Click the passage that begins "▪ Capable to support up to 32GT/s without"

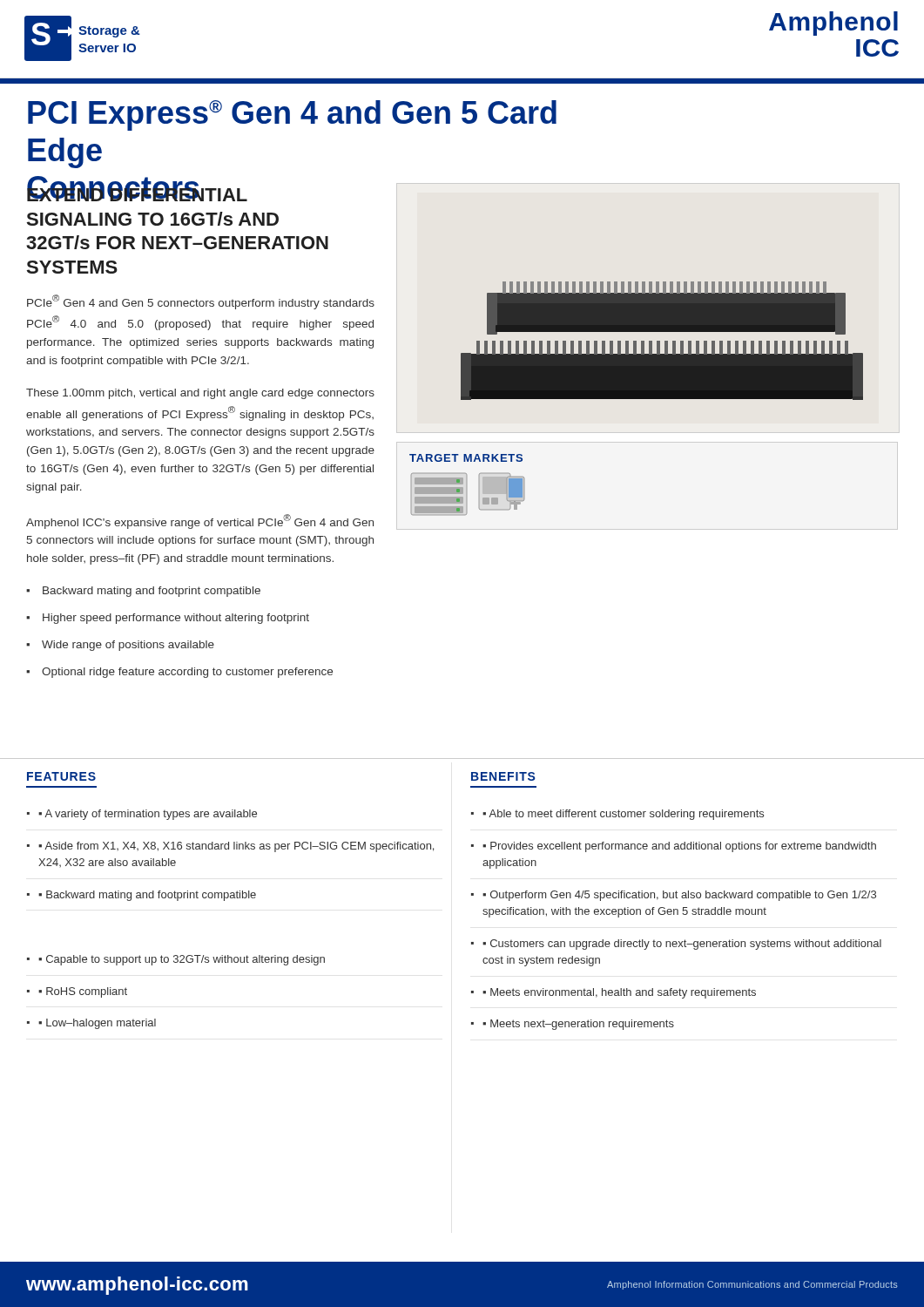pos(182,959)
